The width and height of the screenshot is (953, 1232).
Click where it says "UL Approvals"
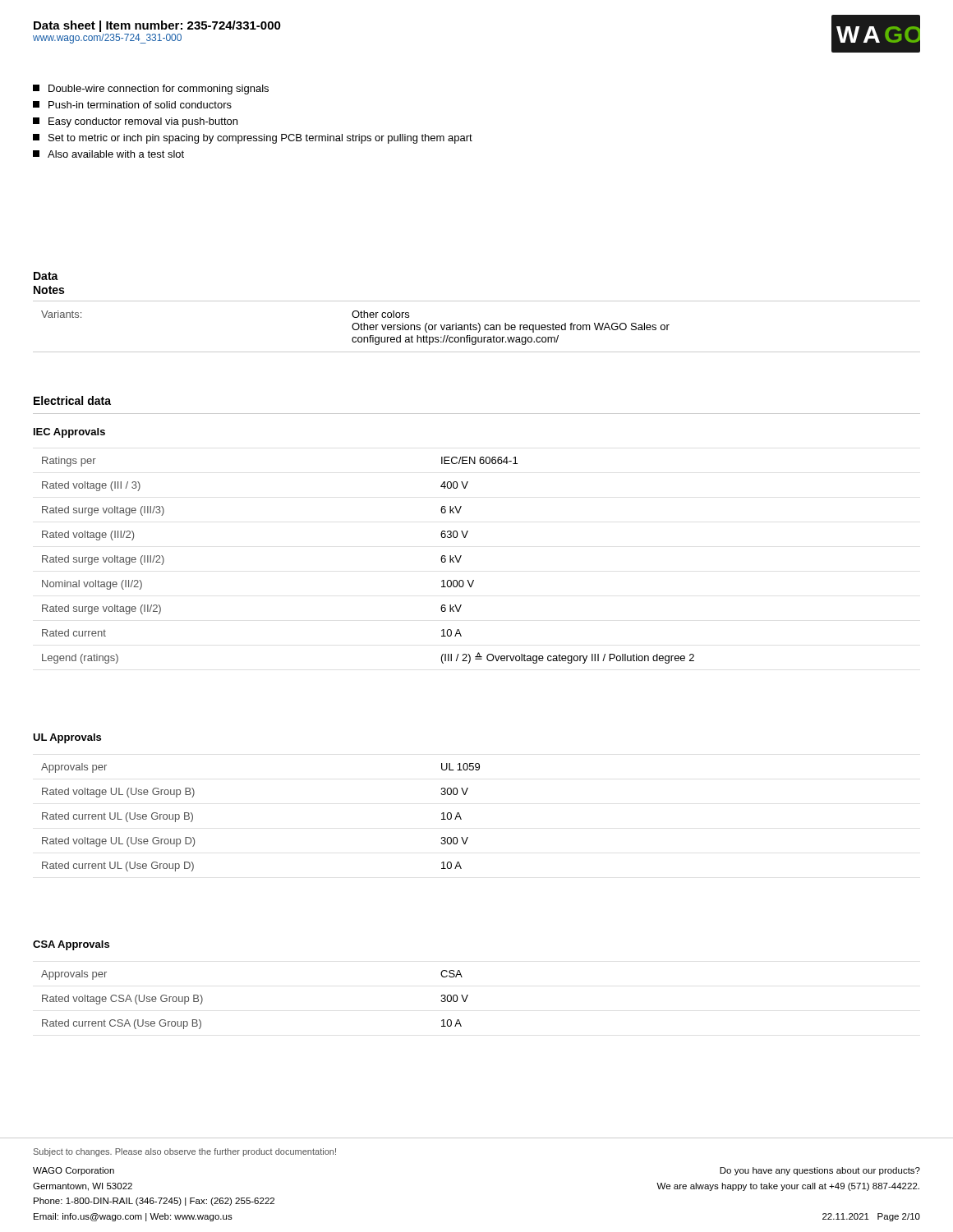tap(67, 737)
